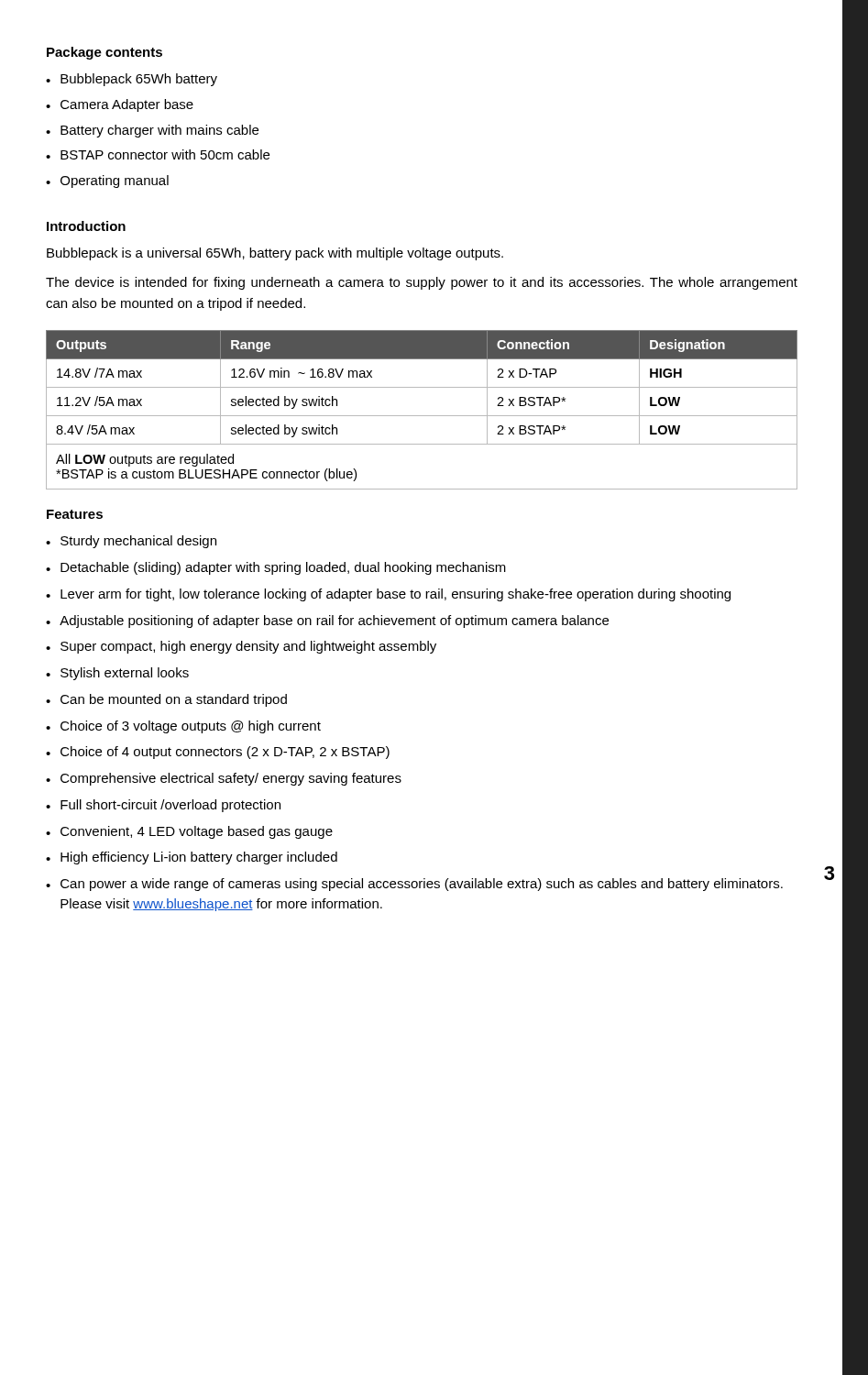Point to the text starting "•Battery charger with"

pyautogui.click(x=153, y=130)
